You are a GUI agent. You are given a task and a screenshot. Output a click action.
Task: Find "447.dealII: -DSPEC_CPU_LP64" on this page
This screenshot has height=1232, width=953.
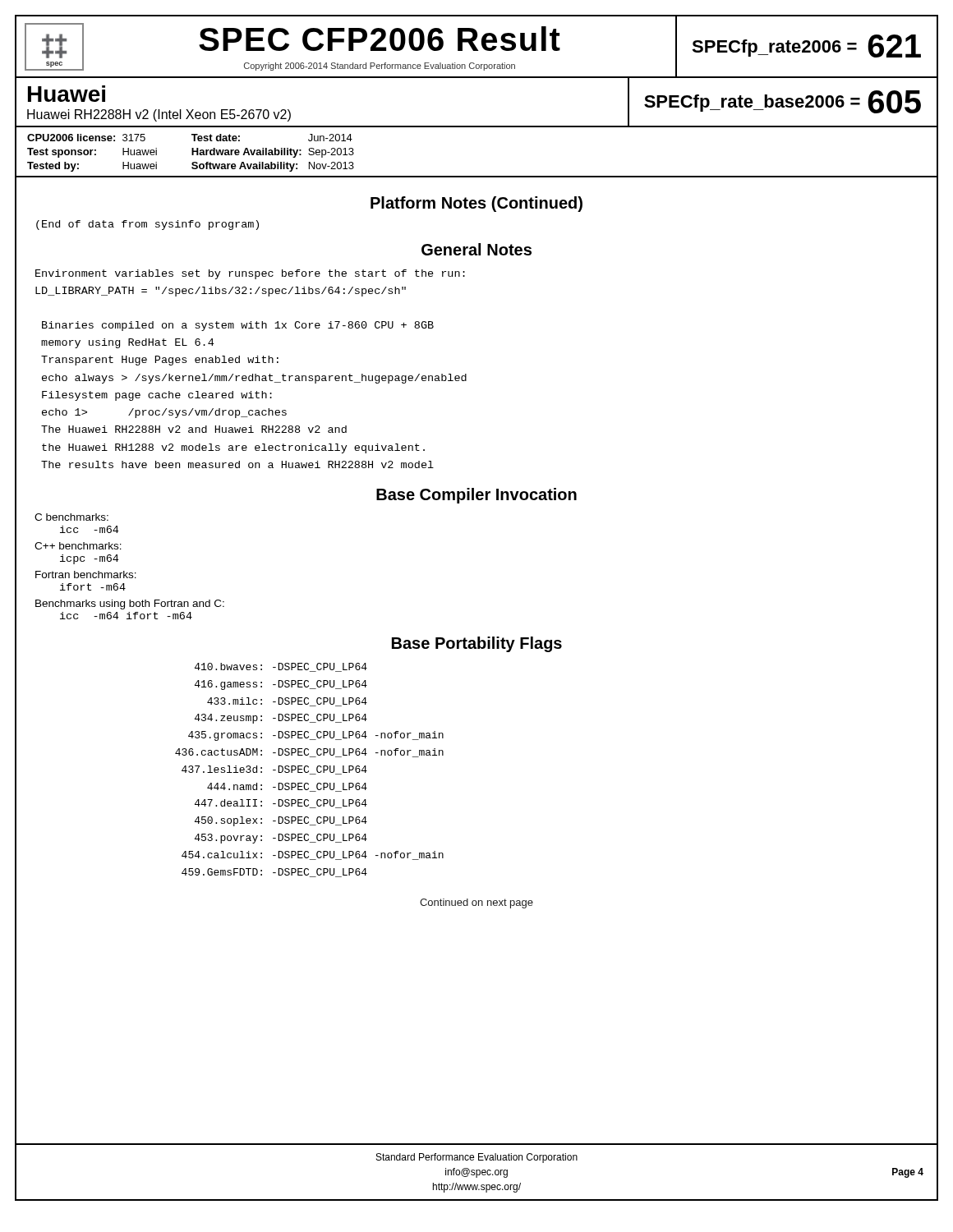201,805
